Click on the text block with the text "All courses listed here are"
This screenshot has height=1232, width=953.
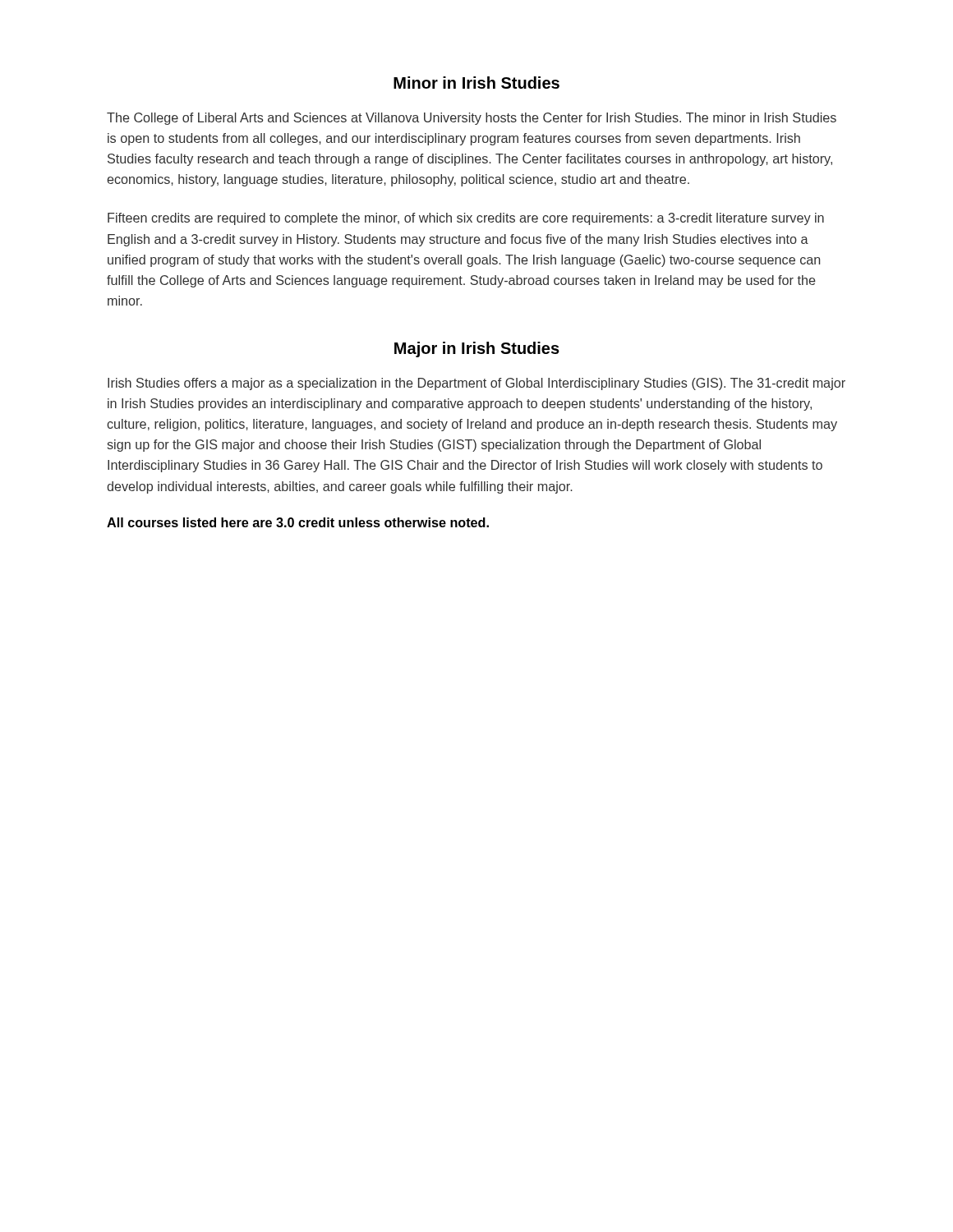pyautogui.click(x=298, y=522)
